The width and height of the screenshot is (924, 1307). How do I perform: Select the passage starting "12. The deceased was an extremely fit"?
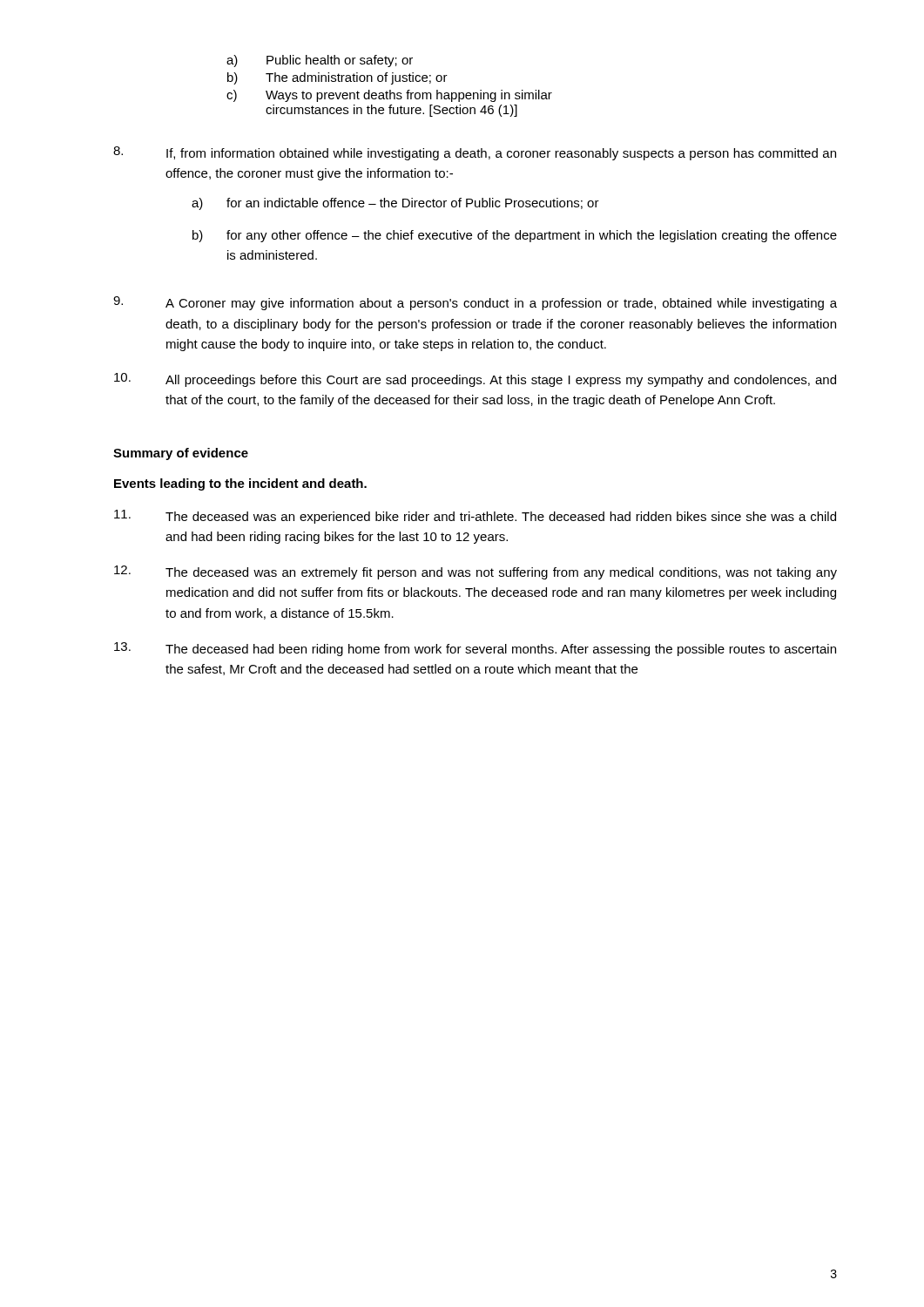(x=475, y=592)
